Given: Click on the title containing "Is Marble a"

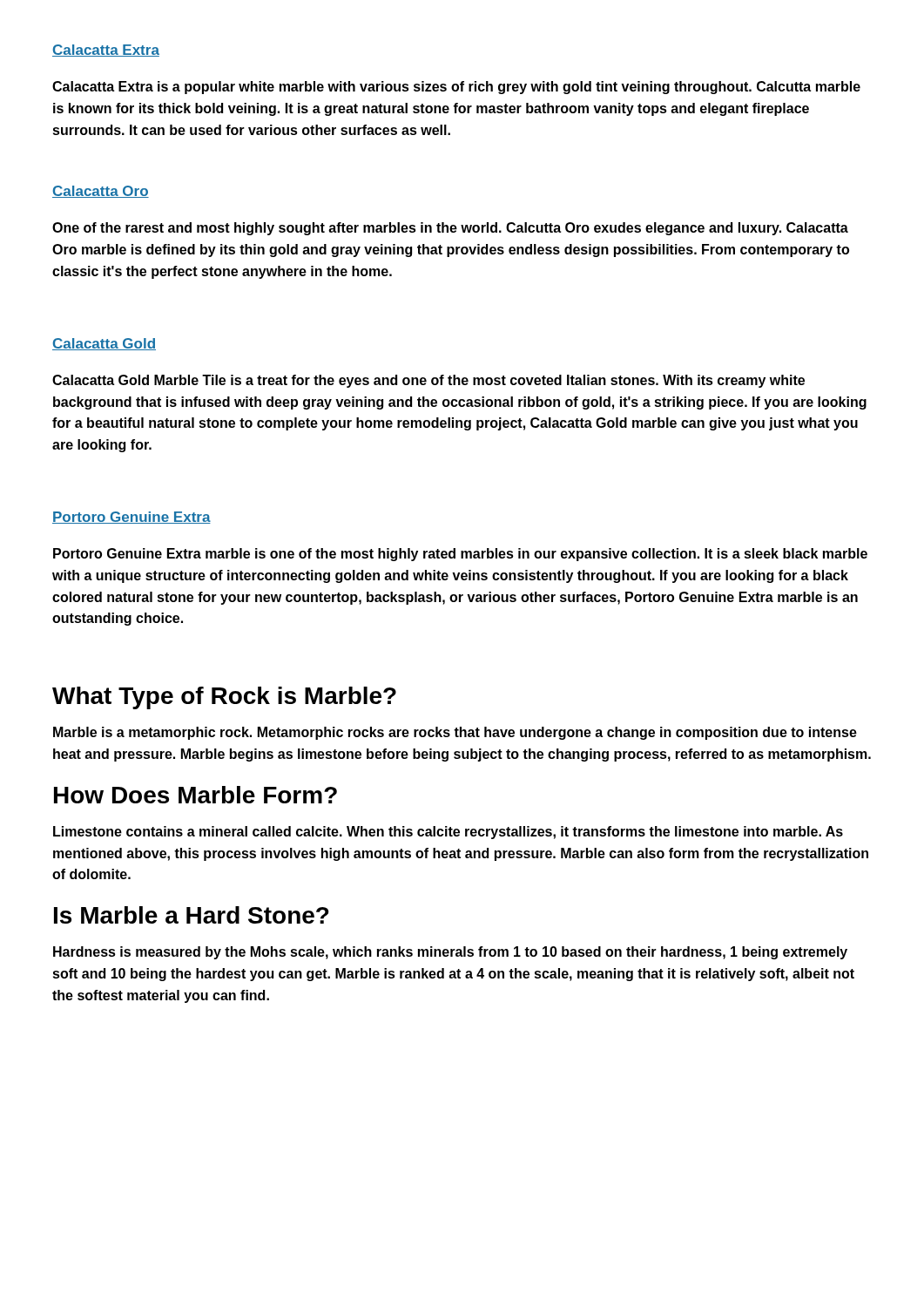Looking at the screenshot, I should pos(192,915).
